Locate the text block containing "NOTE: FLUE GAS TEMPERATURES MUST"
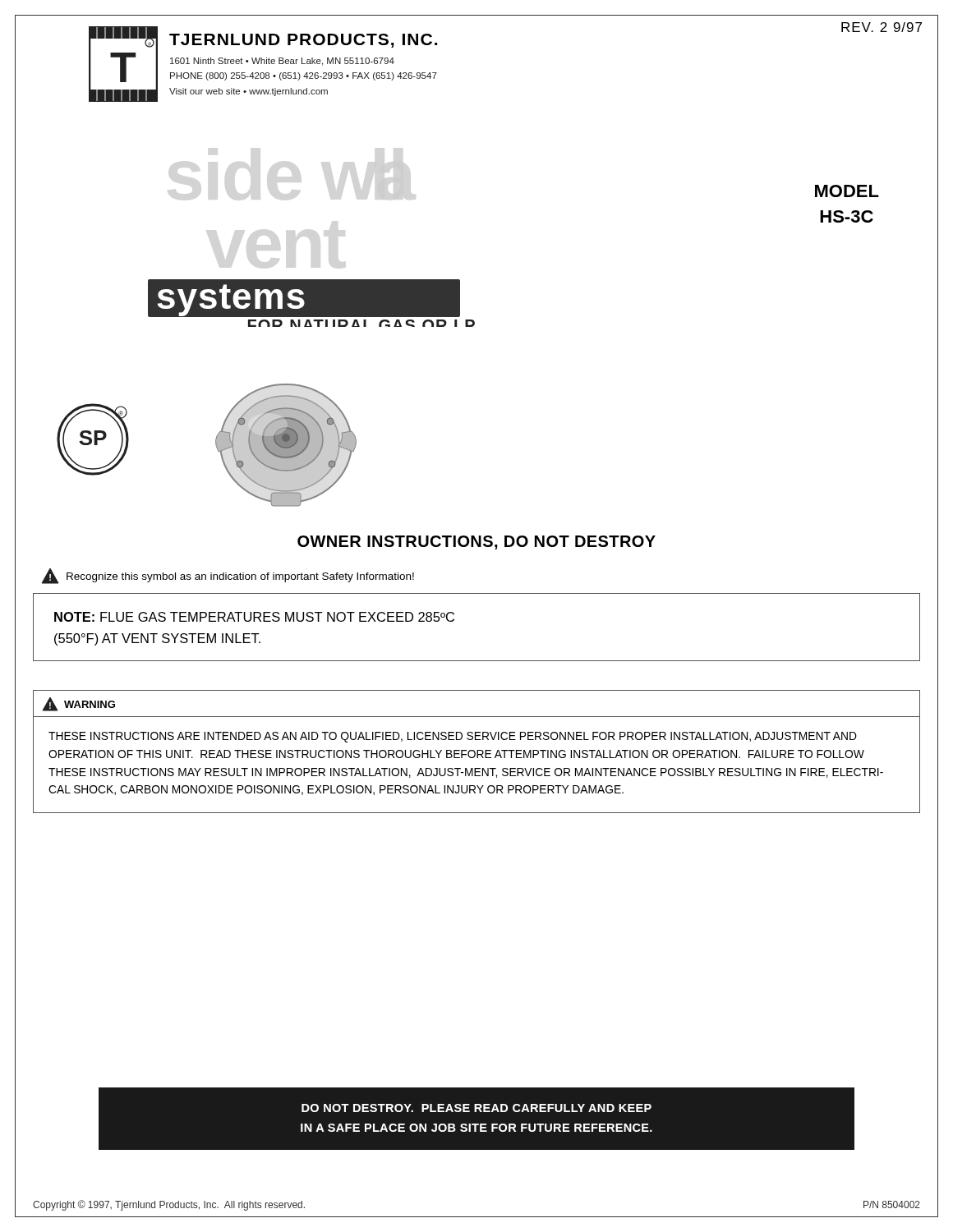The image size is (953, 1232). [254, 627]
